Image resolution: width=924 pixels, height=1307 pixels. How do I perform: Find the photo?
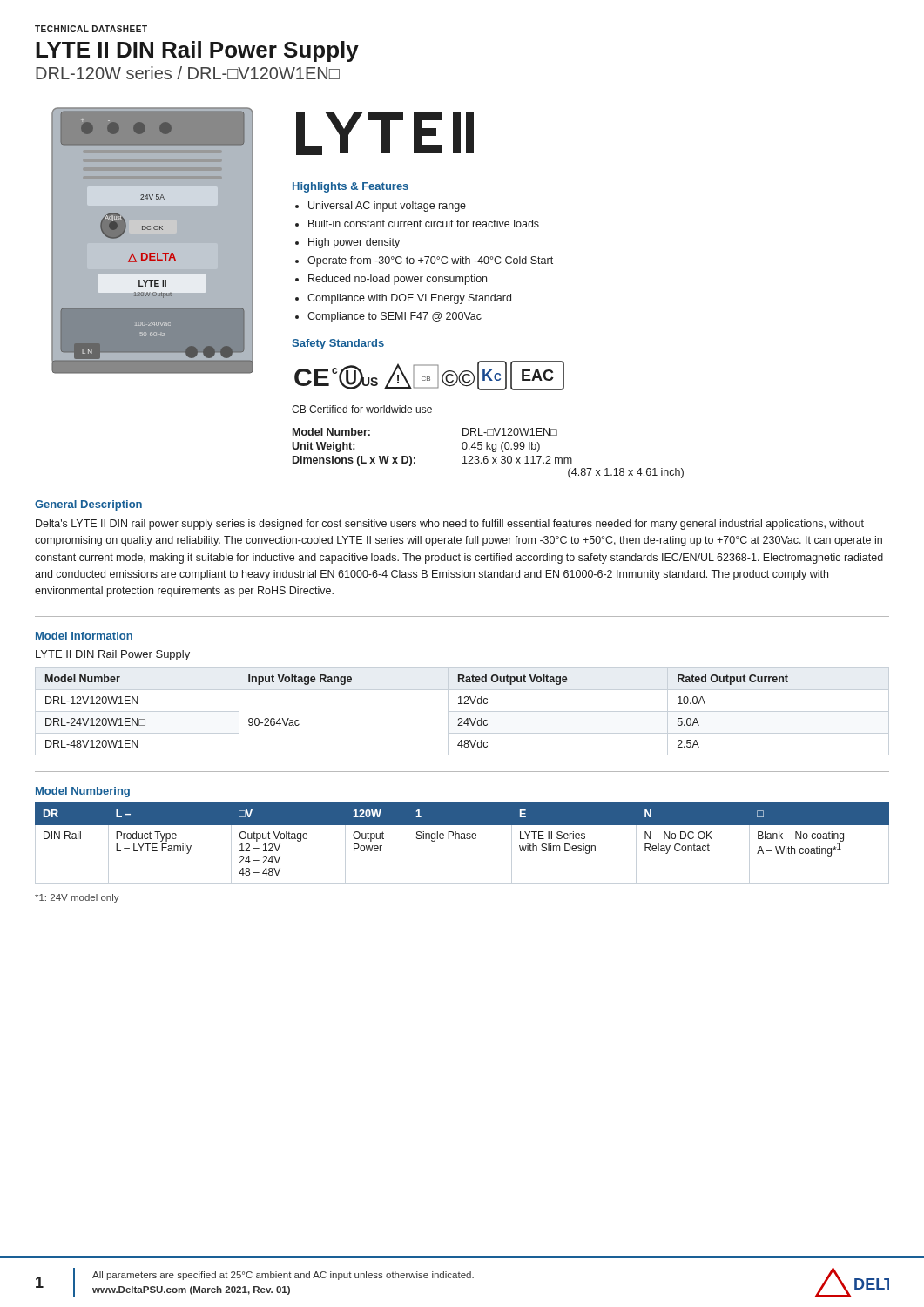[155, 239]
